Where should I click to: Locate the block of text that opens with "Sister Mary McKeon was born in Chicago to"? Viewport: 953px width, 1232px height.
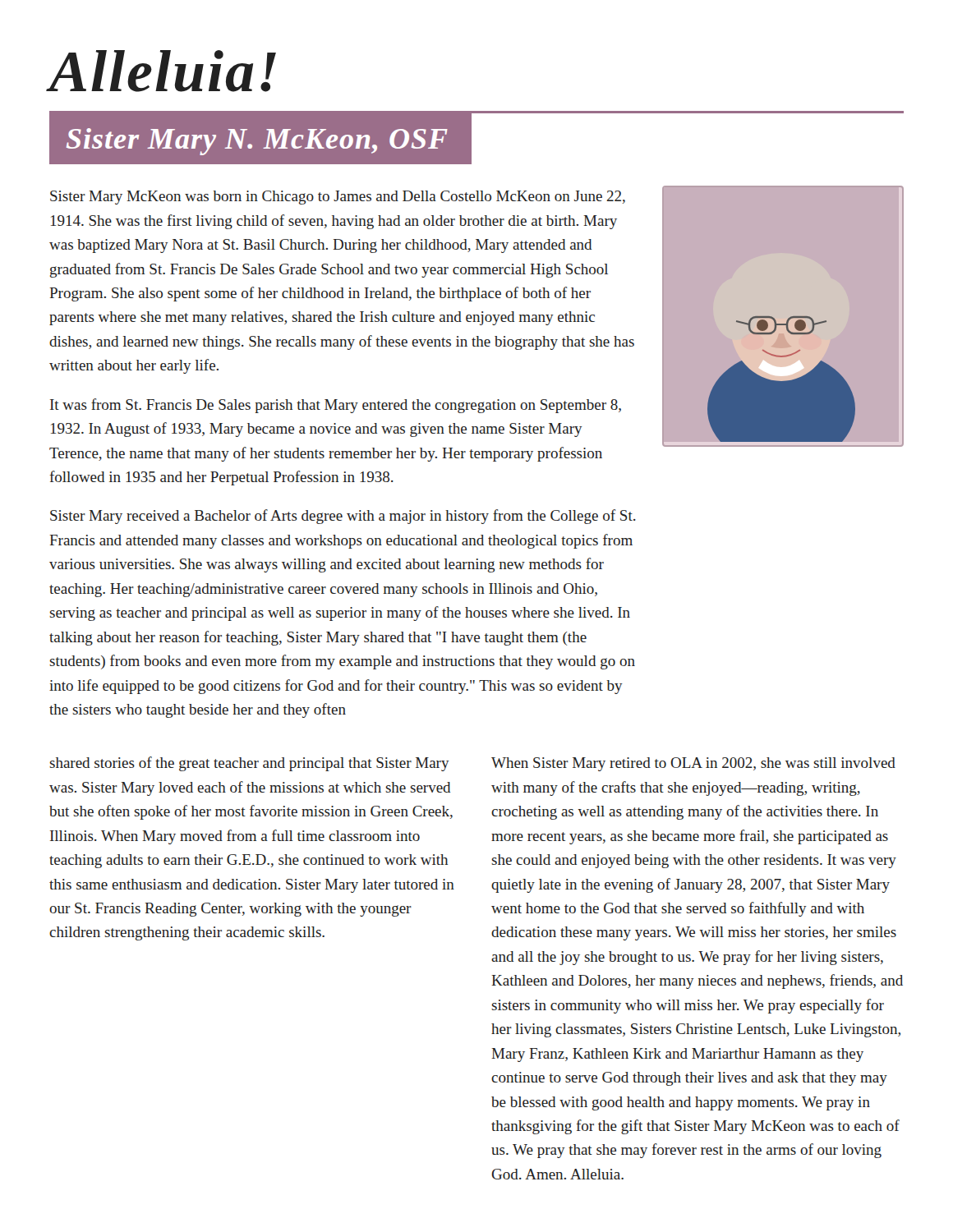(342, 281)
